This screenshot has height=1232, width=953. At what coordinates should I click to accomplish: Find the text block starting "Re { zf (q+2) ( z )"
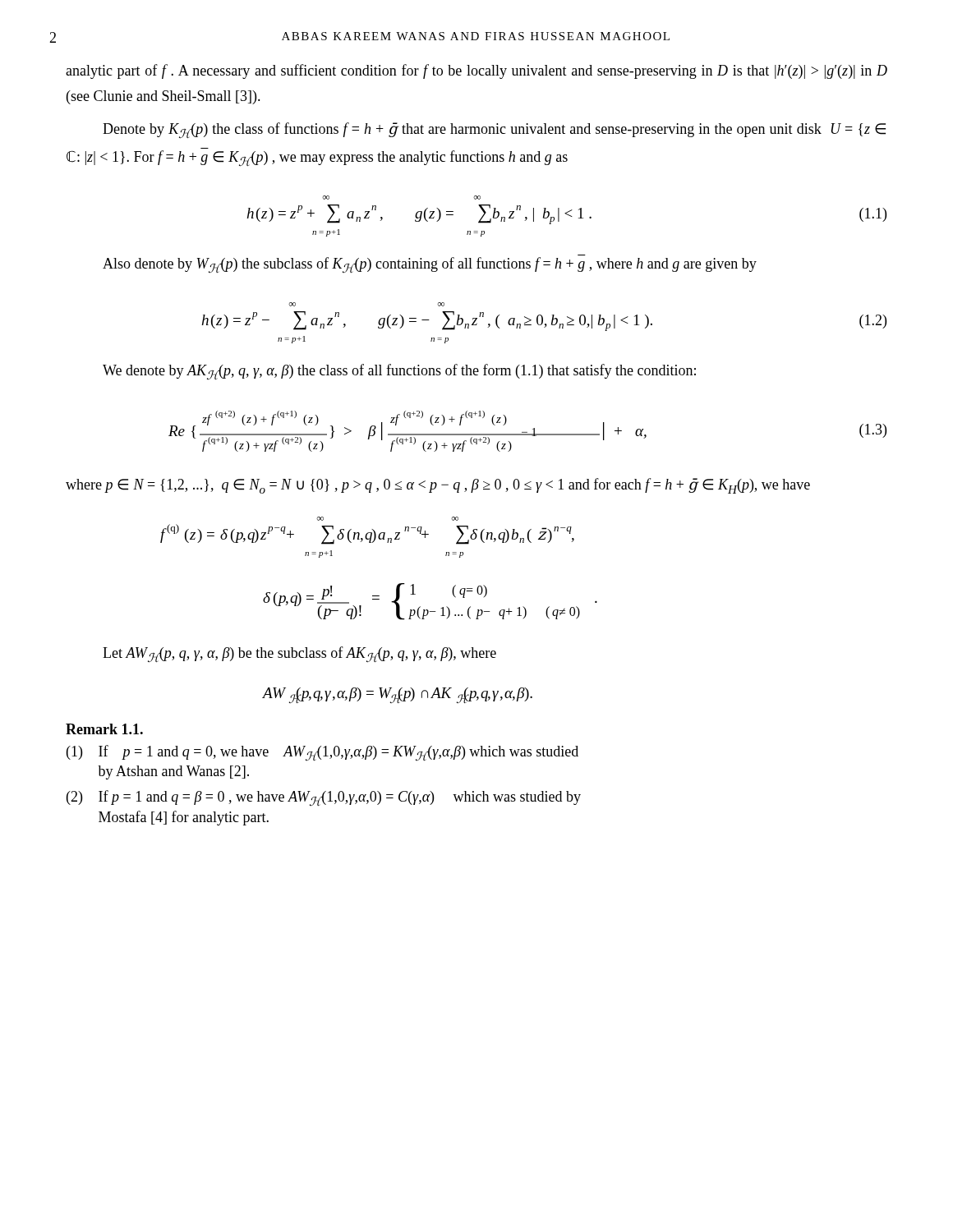[x=476, y=430]
